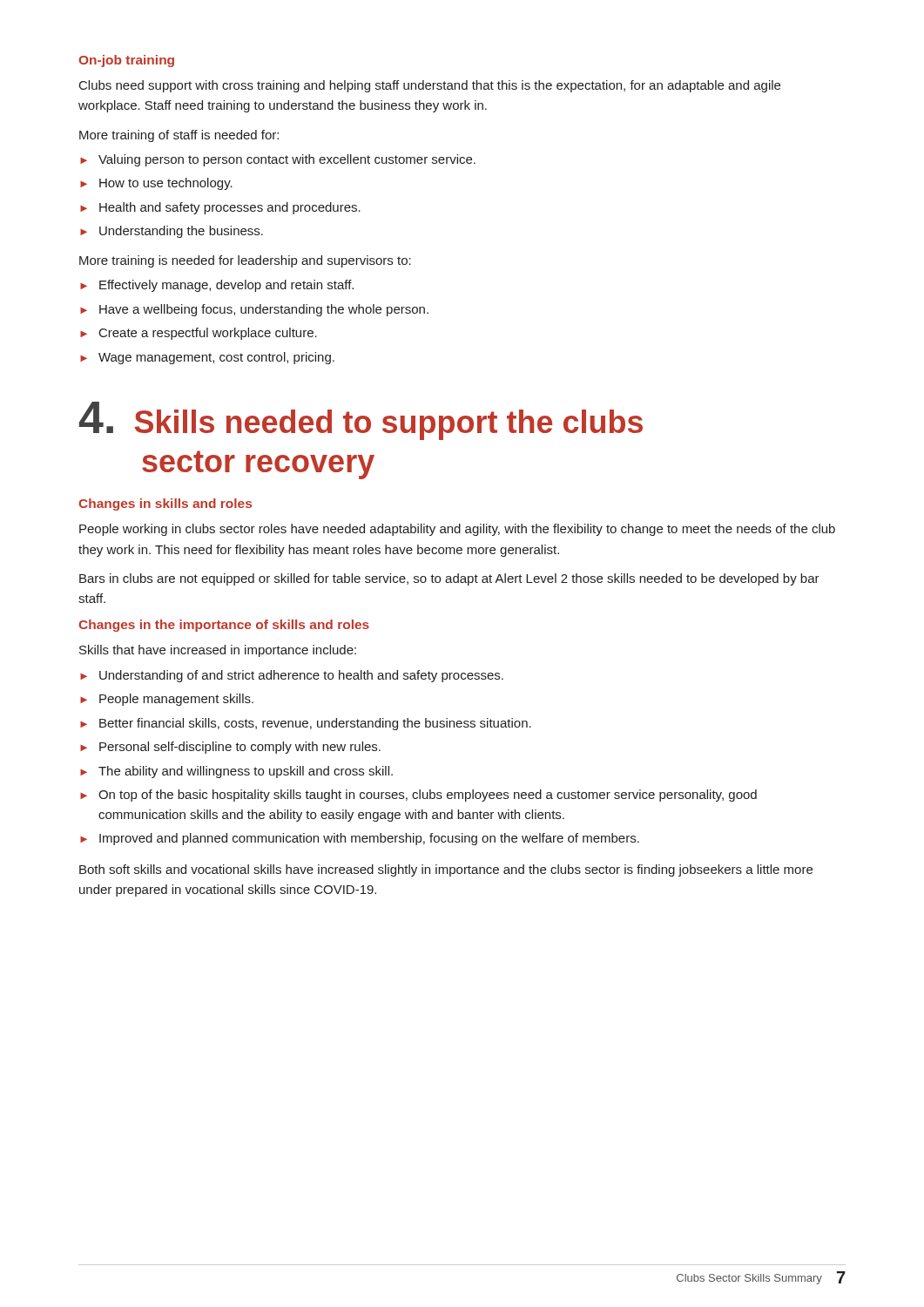Where is the passage that starts "Bars in clubs are not"?
Image resolution: width=924 pixels, height=1307 pixels.
pos(449,588)
